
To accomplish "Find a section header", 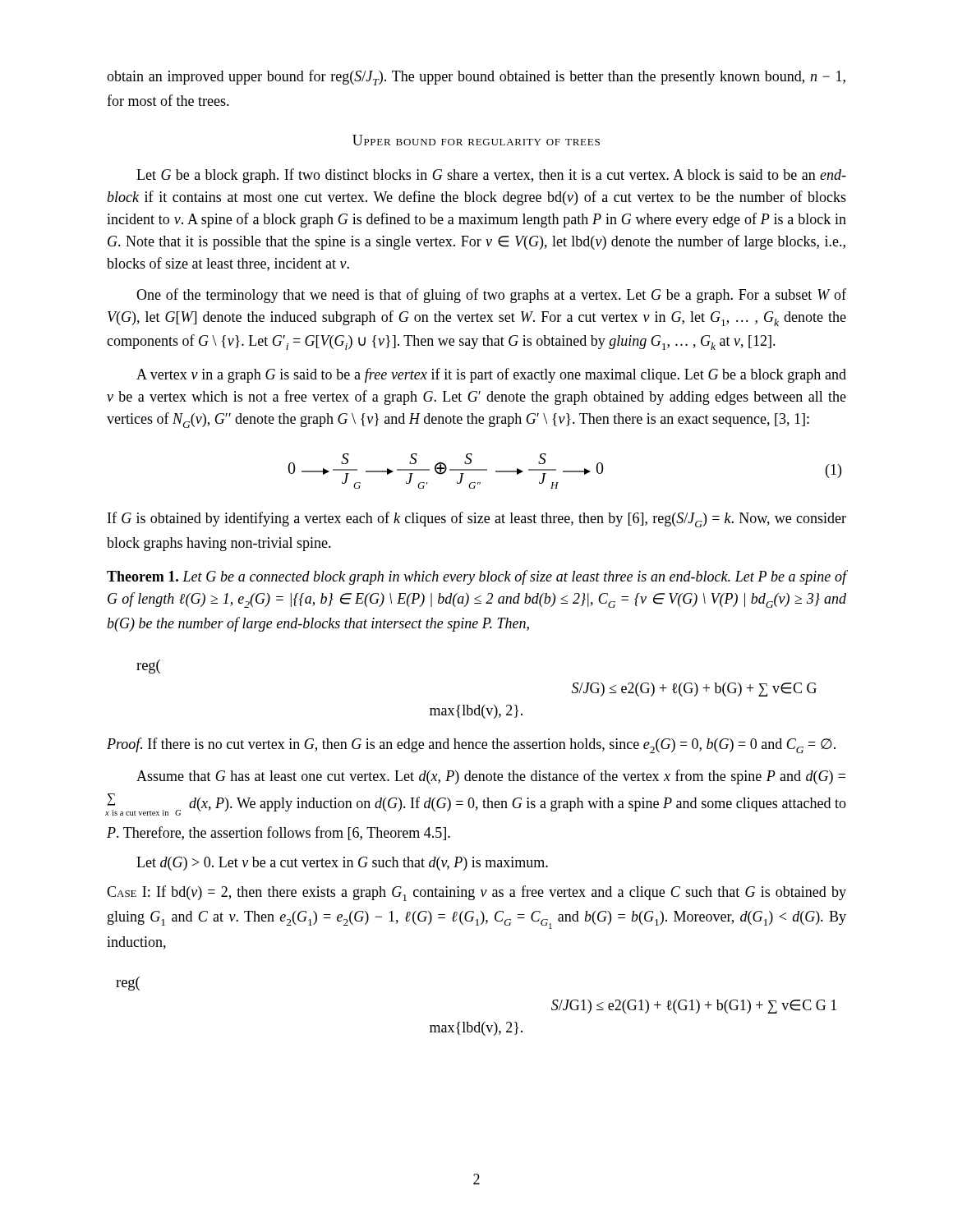I will coord(476,141).
